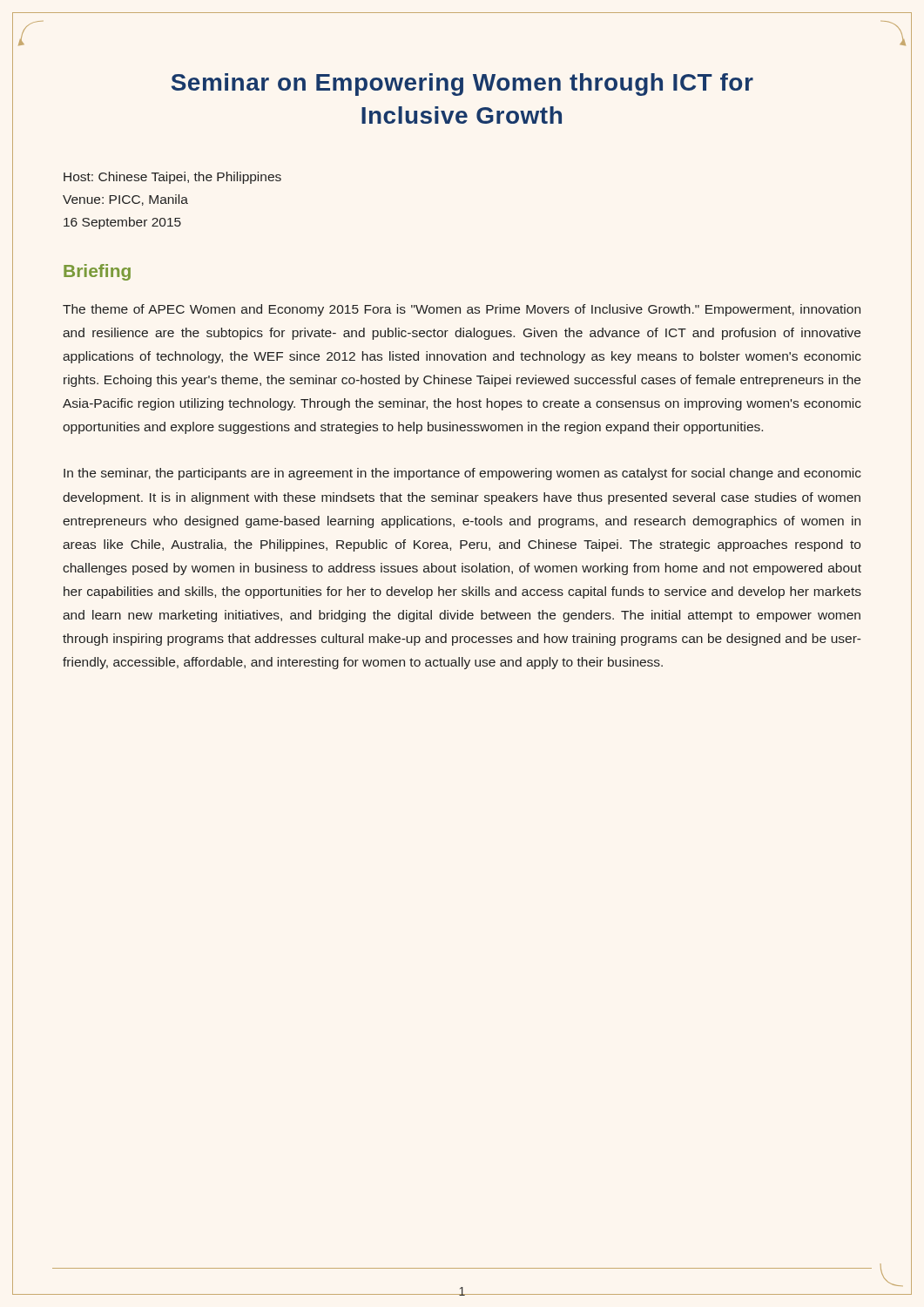Locate the text block with the text "In the seminar, the participants are"

point(462,567)
